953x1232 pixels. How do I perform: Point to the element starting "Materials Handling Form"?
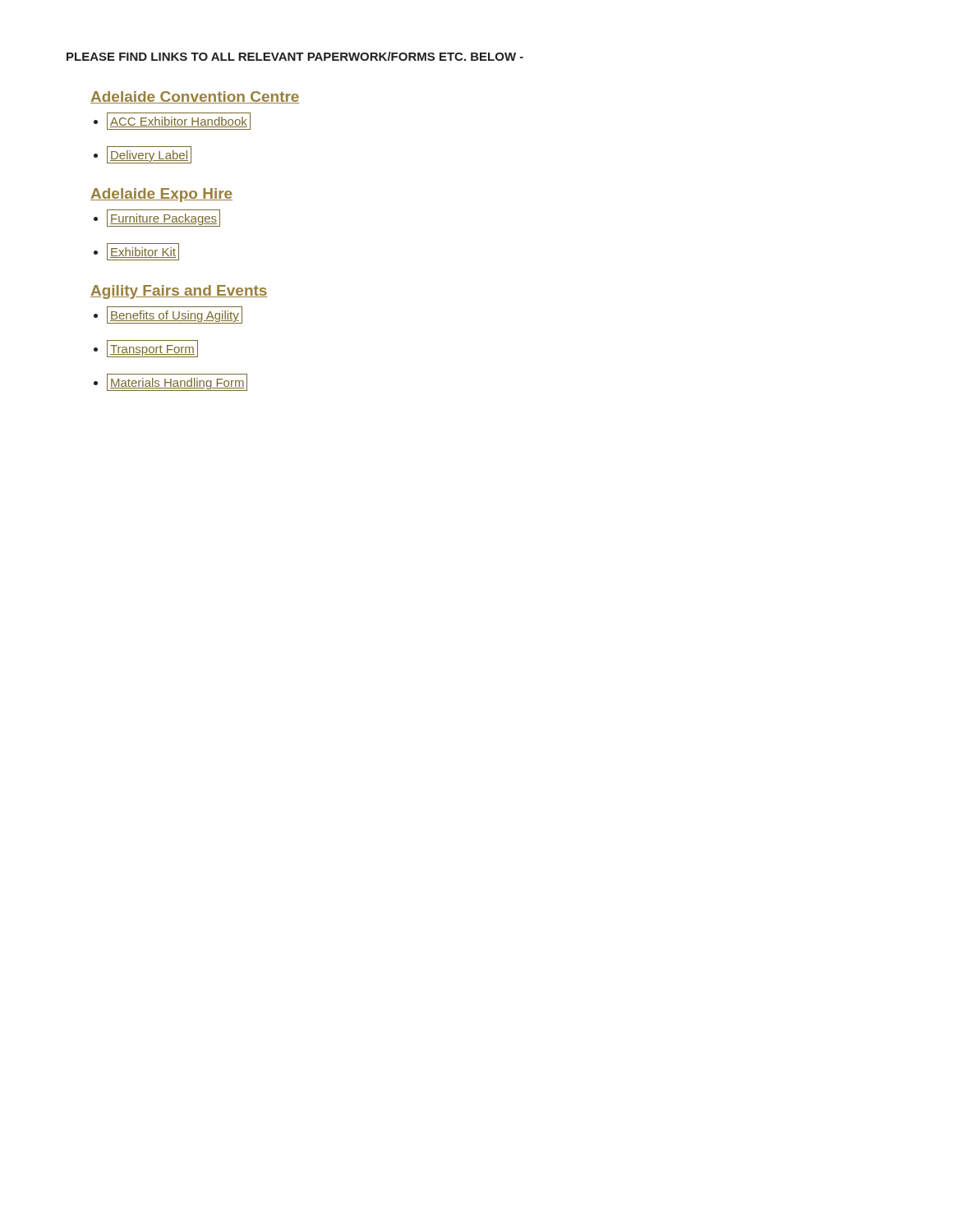170,382
